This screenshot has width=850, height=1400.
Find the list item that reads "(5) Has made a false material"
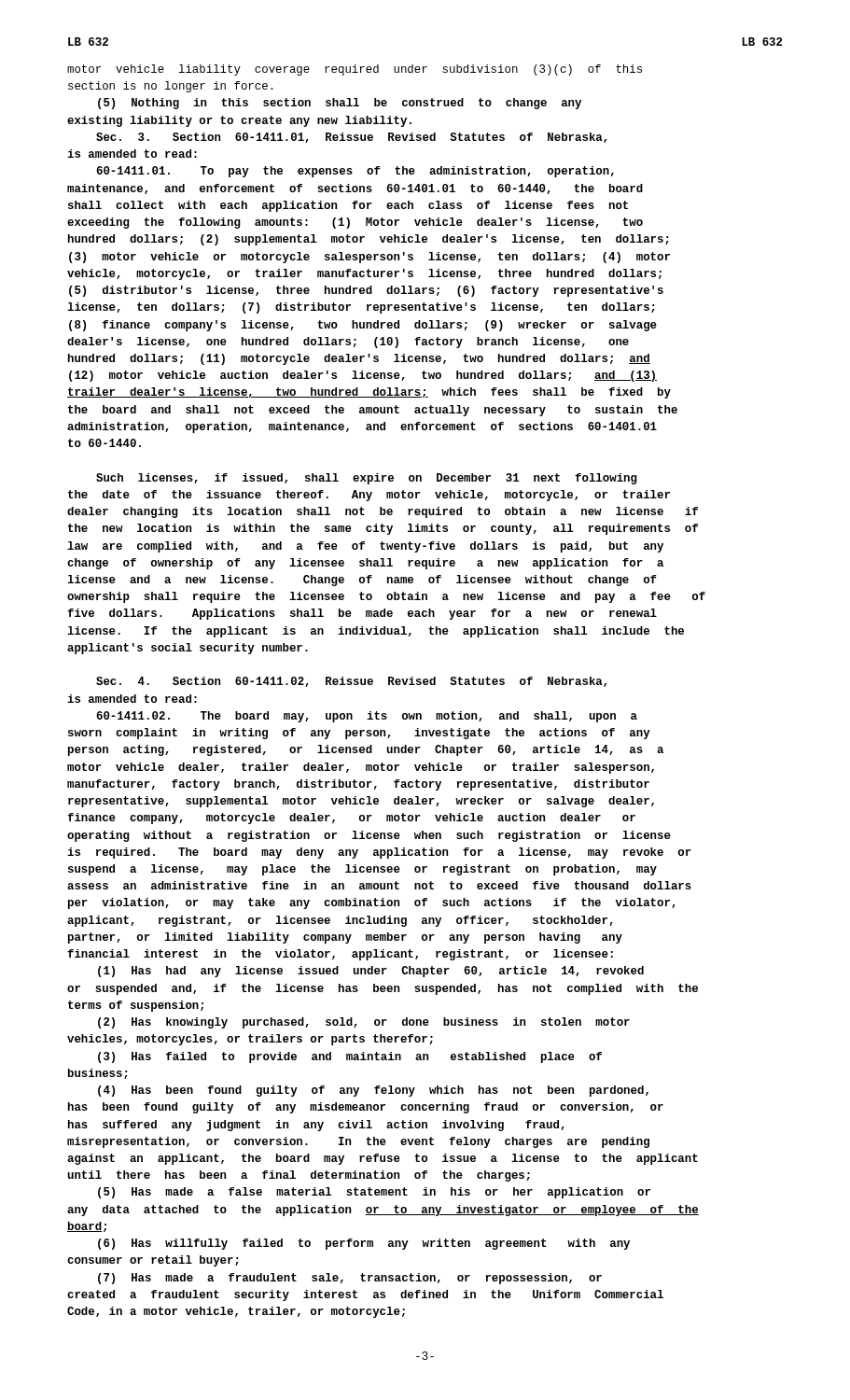pos(425,1210)
